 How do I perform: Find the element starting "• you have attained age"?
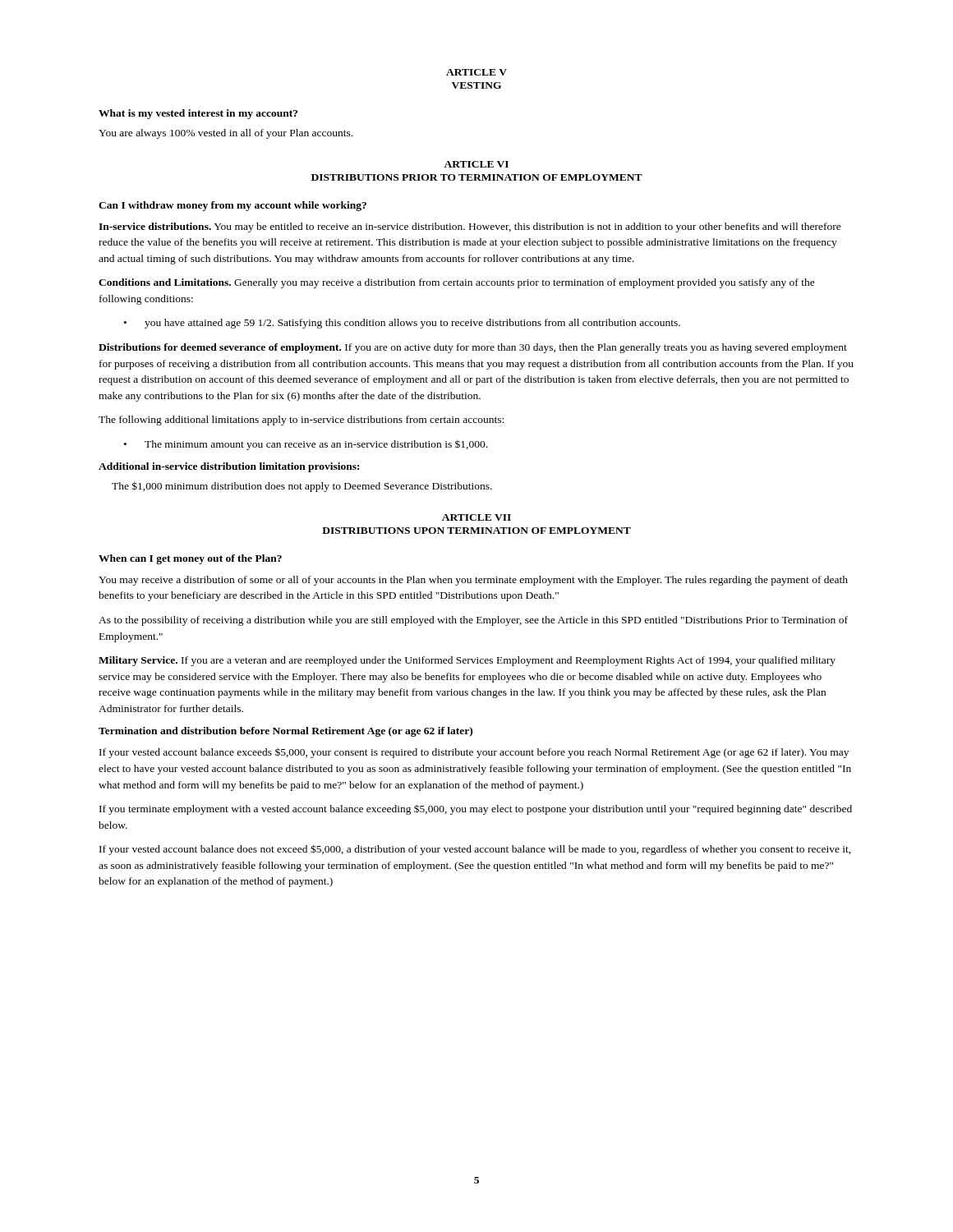click(x=402, y=323)
